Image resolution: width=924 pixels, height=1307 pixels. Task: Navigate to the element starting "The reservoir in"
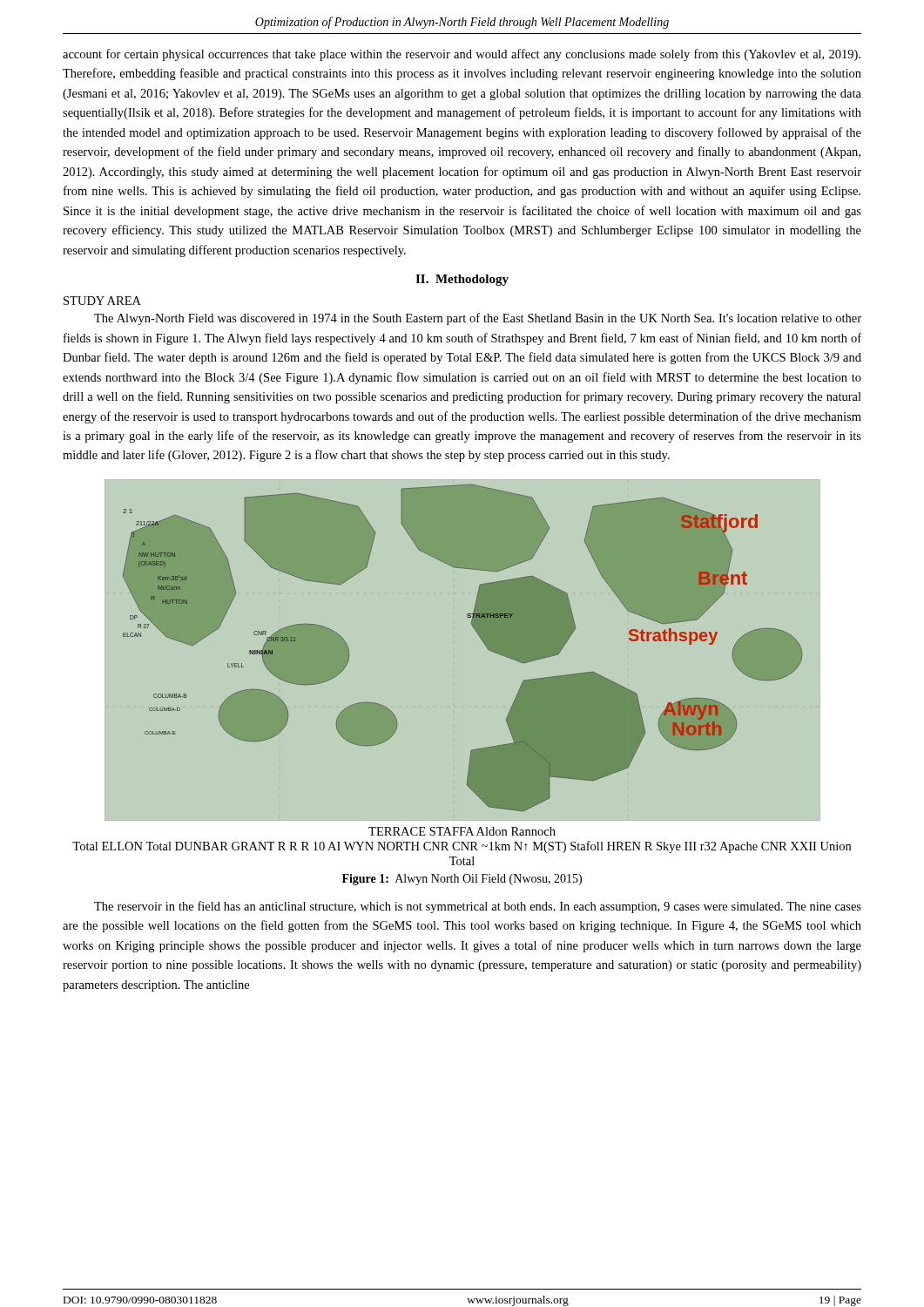point(462,945)
